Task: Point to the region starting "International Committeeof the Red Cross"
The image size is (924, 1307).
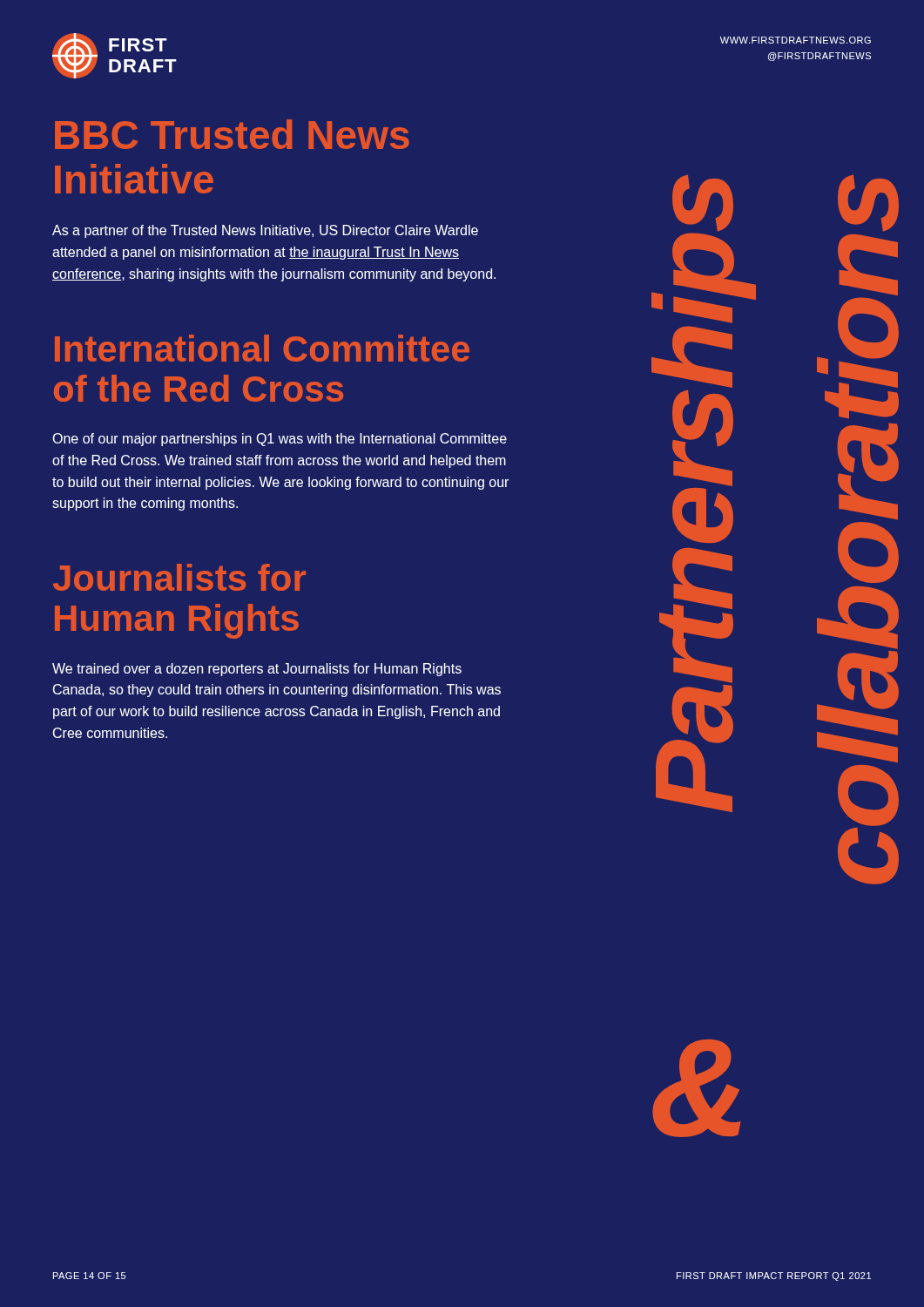Action: [x=262, y=369]
